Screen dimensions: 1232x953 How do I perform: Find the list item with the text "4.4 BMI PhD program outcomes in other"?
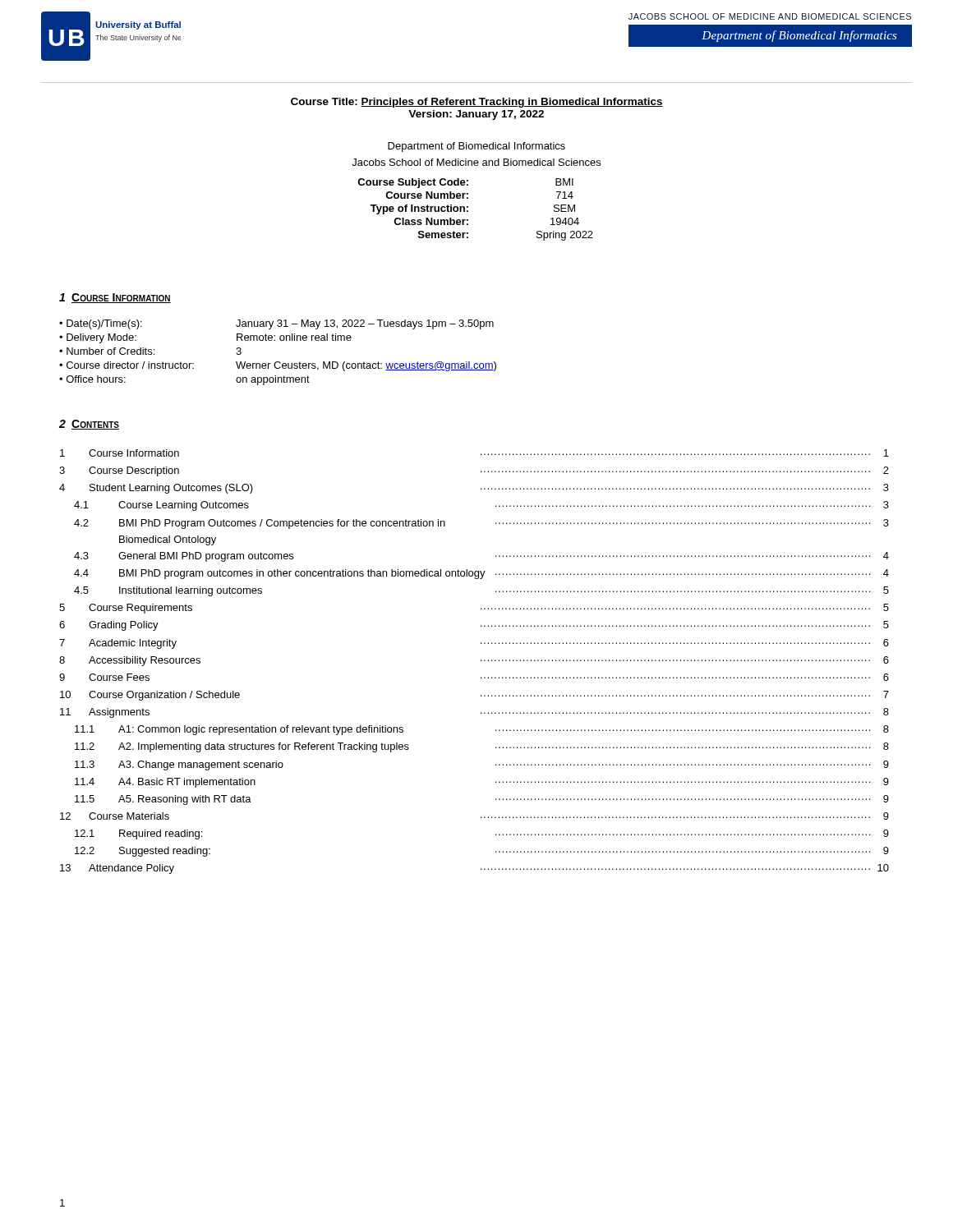point(474,574)
